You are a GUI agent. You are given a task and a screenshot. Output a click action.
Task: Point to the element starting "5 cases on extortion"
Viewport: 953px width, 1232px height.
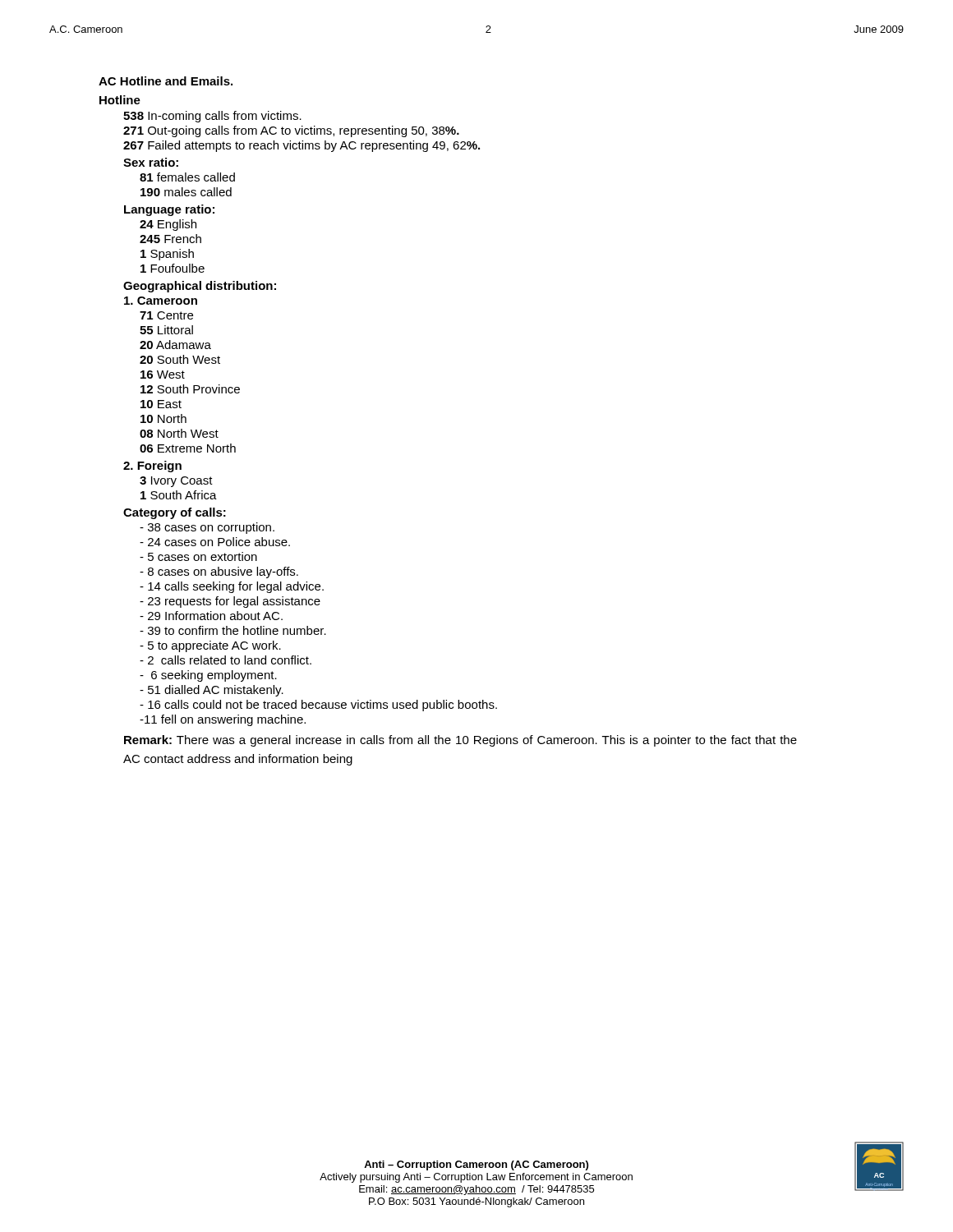click(199, 556)
